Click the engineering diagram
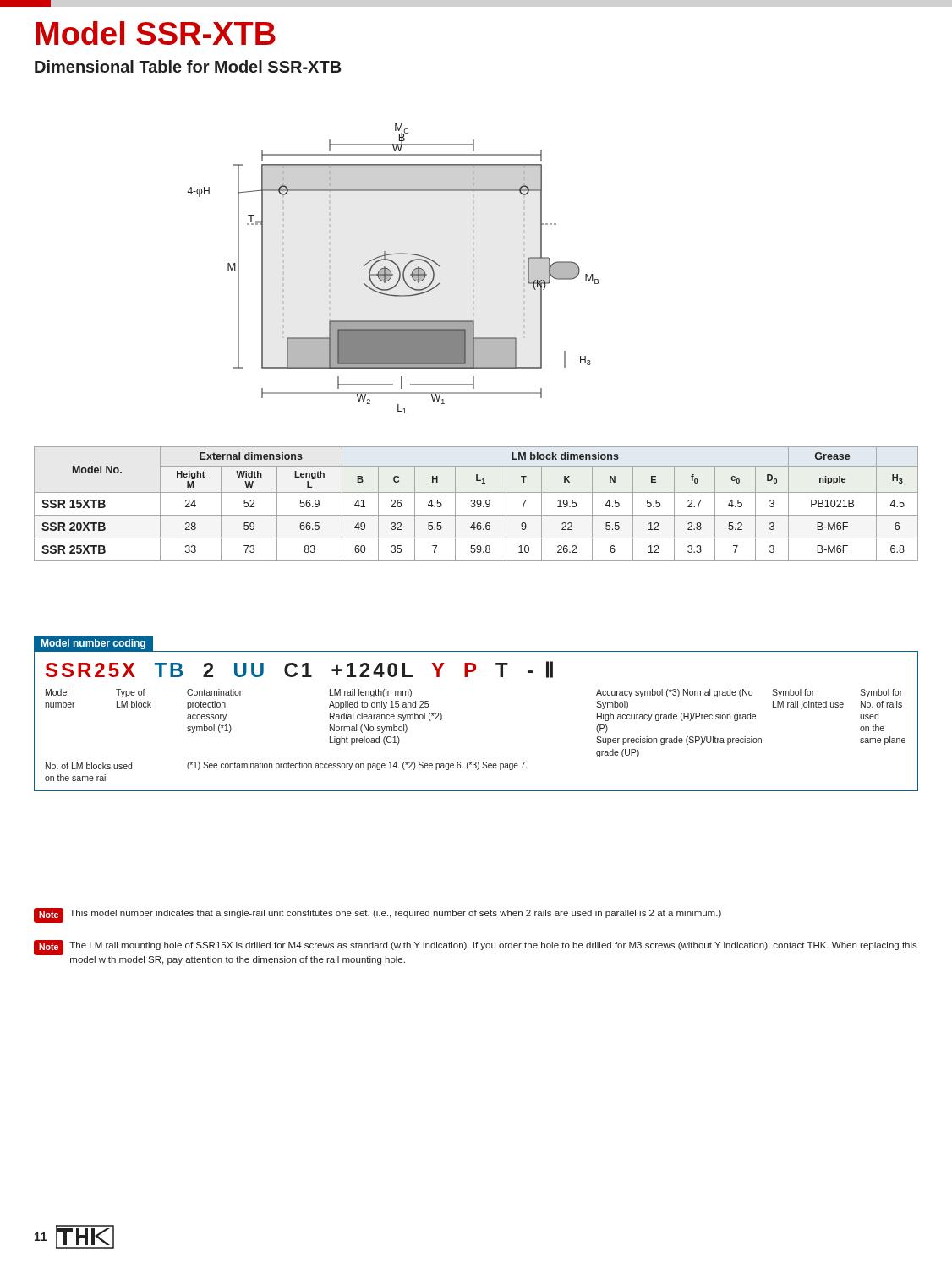This screenshot has width=952, height=1268. coord(480,262)
